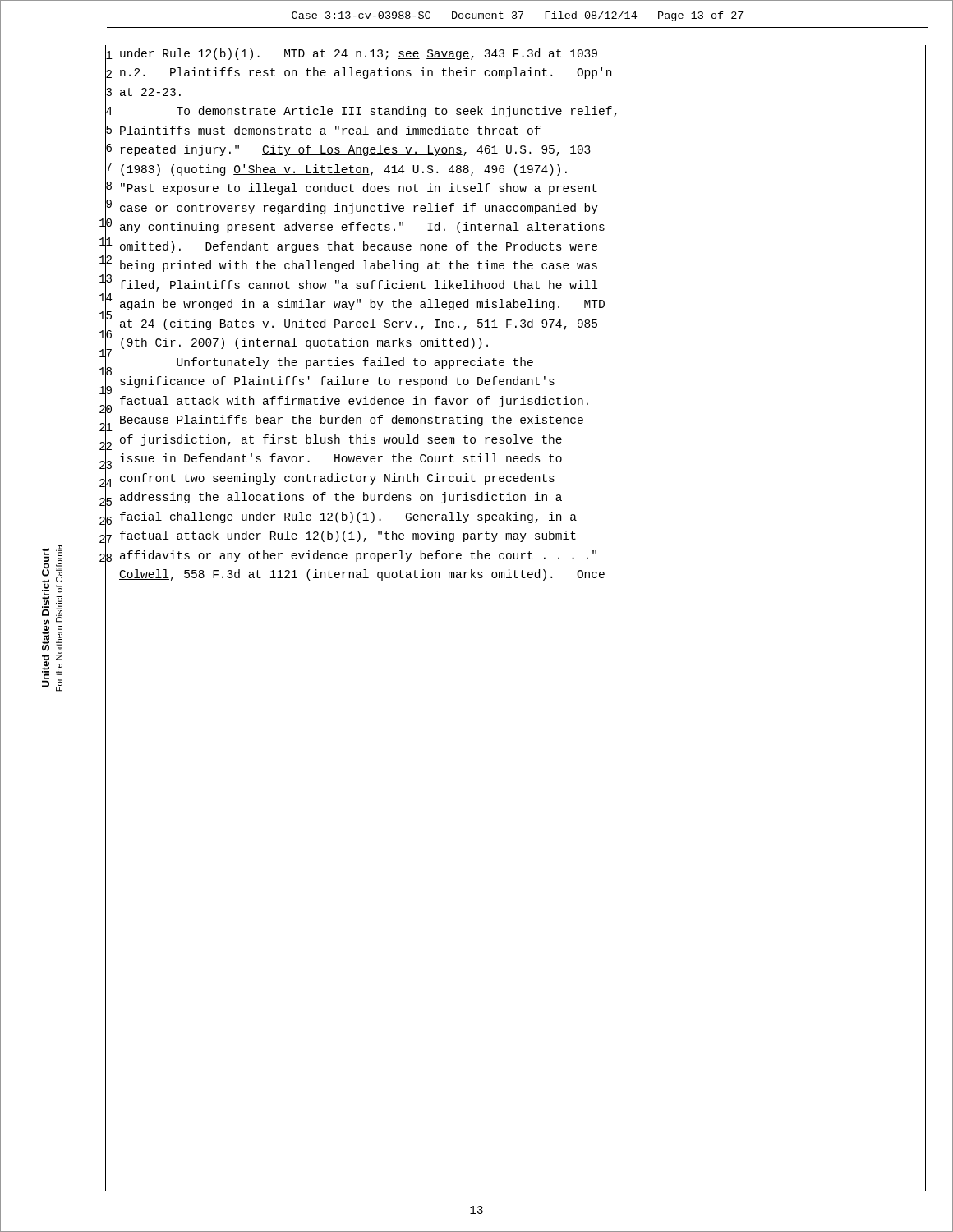
Task: Find the block on this page that starts "factual attack under"
Action: point(348,536)
